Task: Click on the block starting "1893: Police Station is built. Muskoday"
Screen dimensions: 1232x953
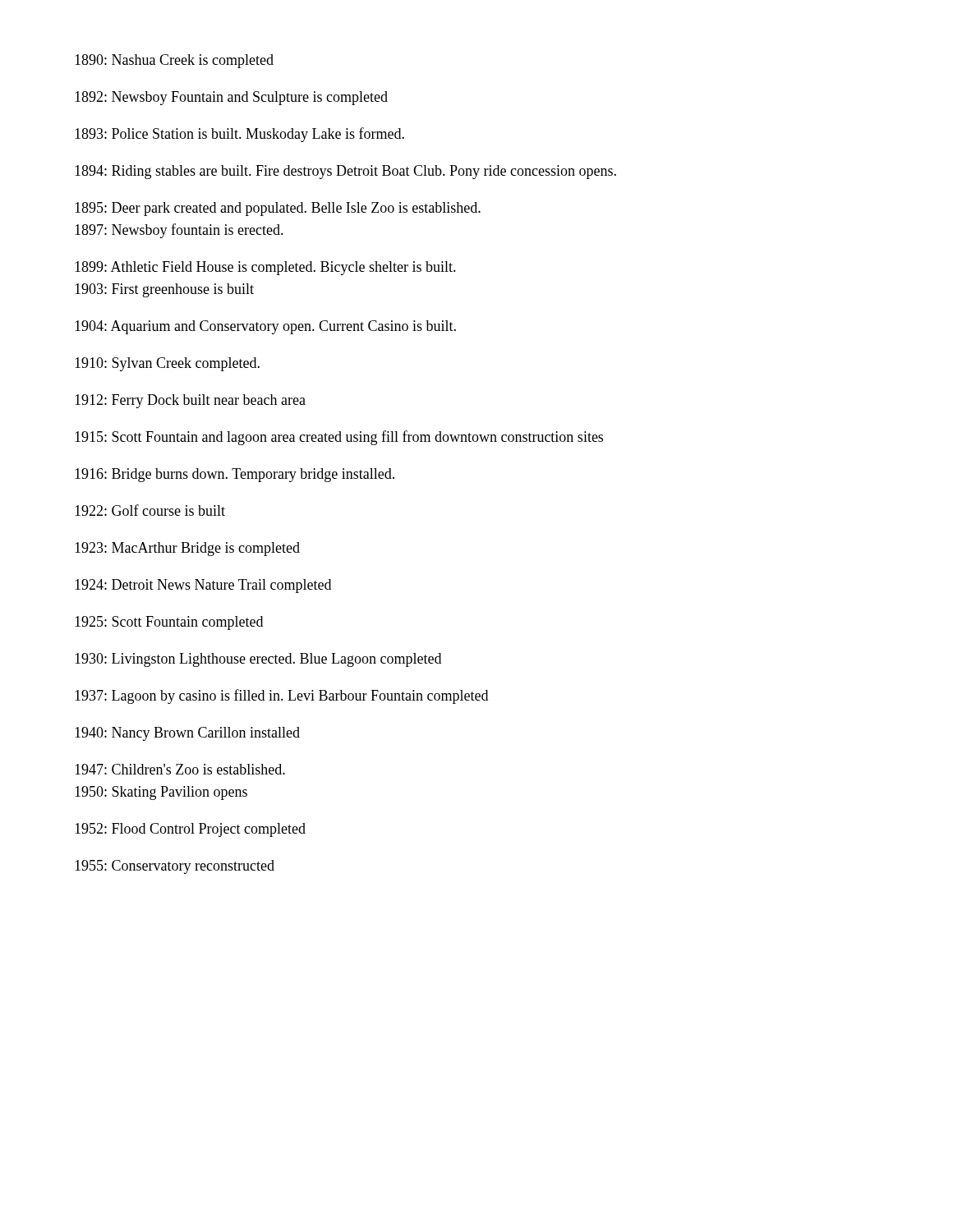Action: coord(239,134)
